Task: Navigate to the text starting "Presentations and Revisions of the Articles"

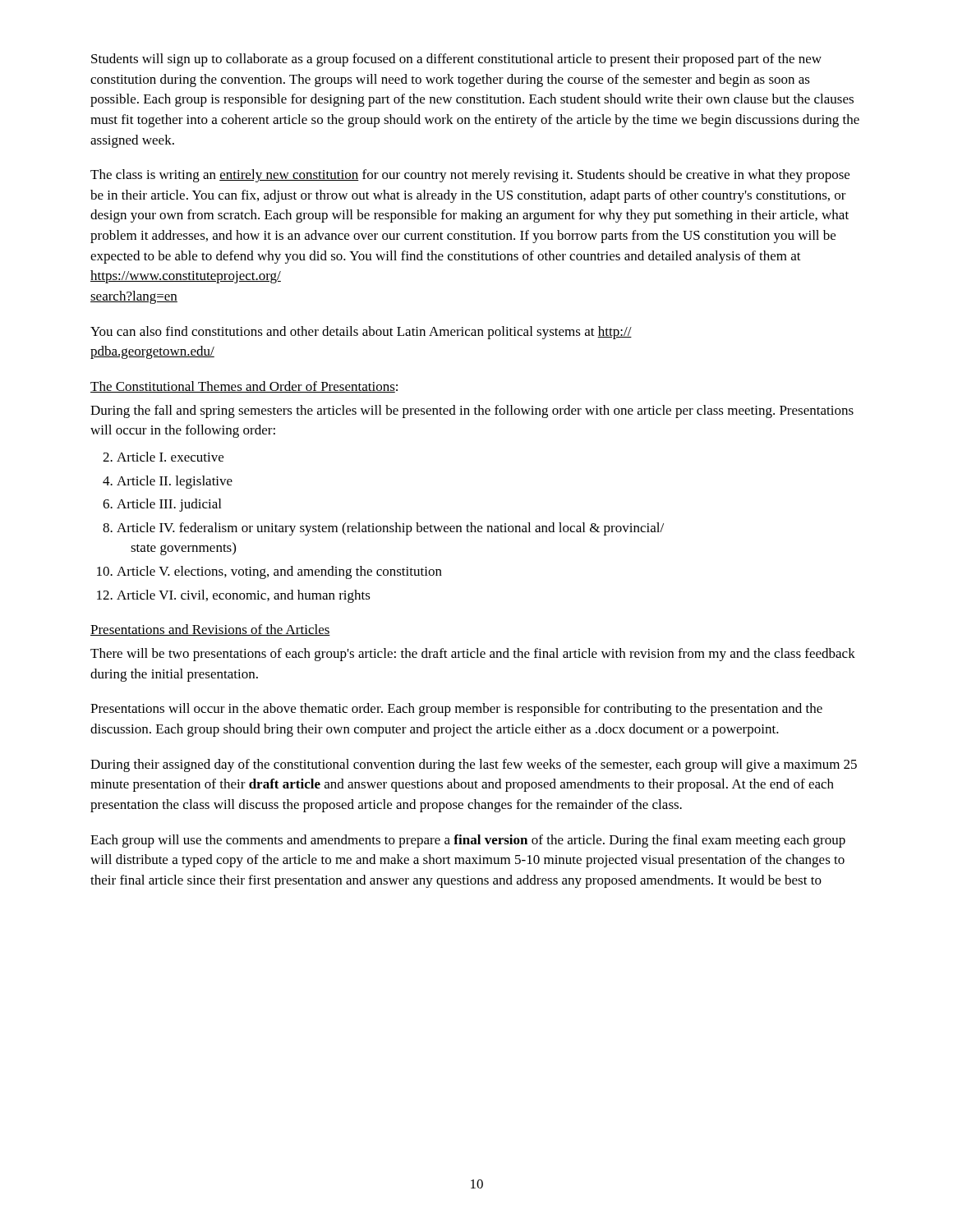Action: coord(210,630)
